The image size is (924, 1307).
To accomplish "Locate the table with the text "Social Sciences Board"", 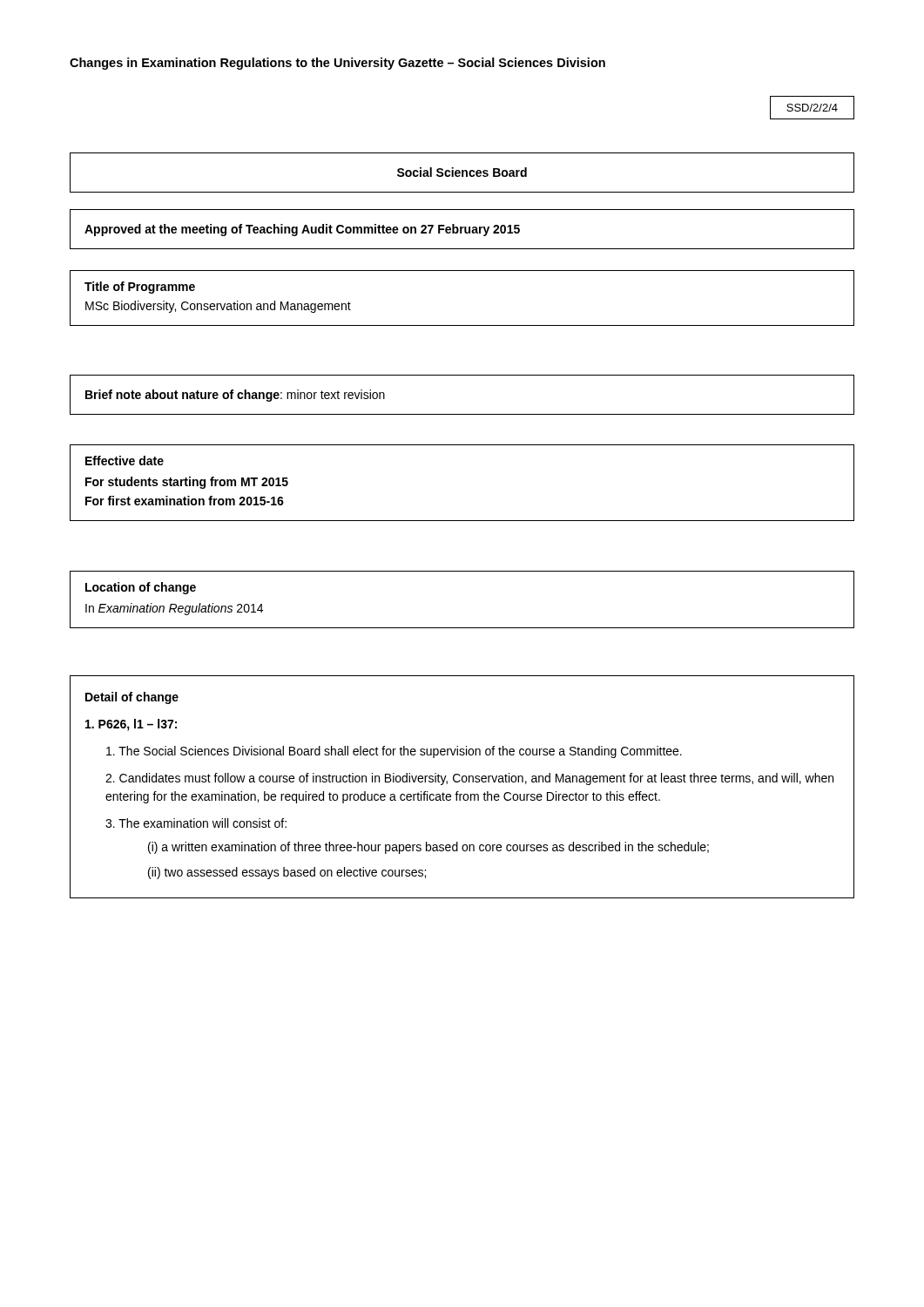I will (462, 173).
